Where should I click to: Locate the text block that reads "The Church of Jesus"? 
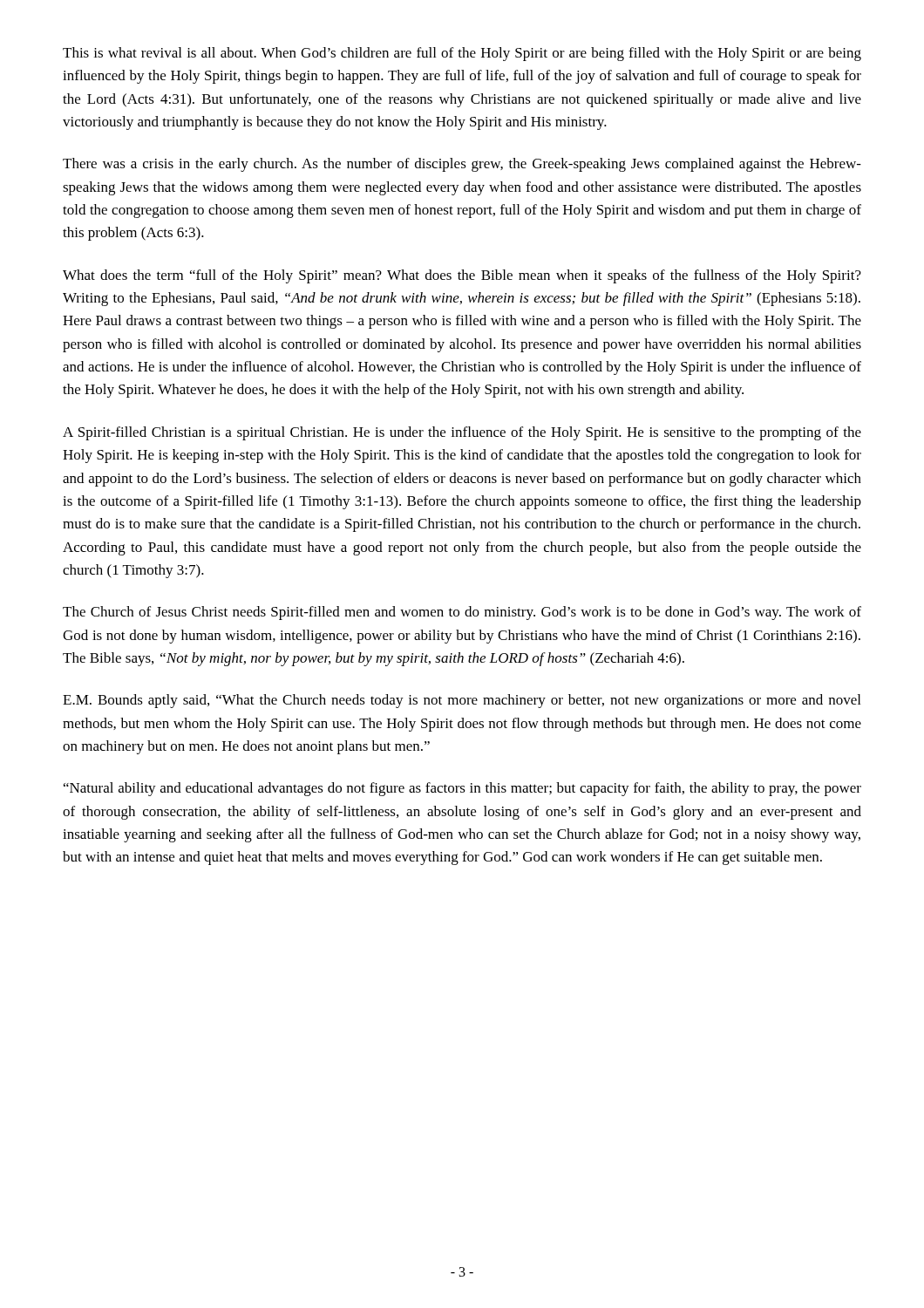(x=462, y=635)
